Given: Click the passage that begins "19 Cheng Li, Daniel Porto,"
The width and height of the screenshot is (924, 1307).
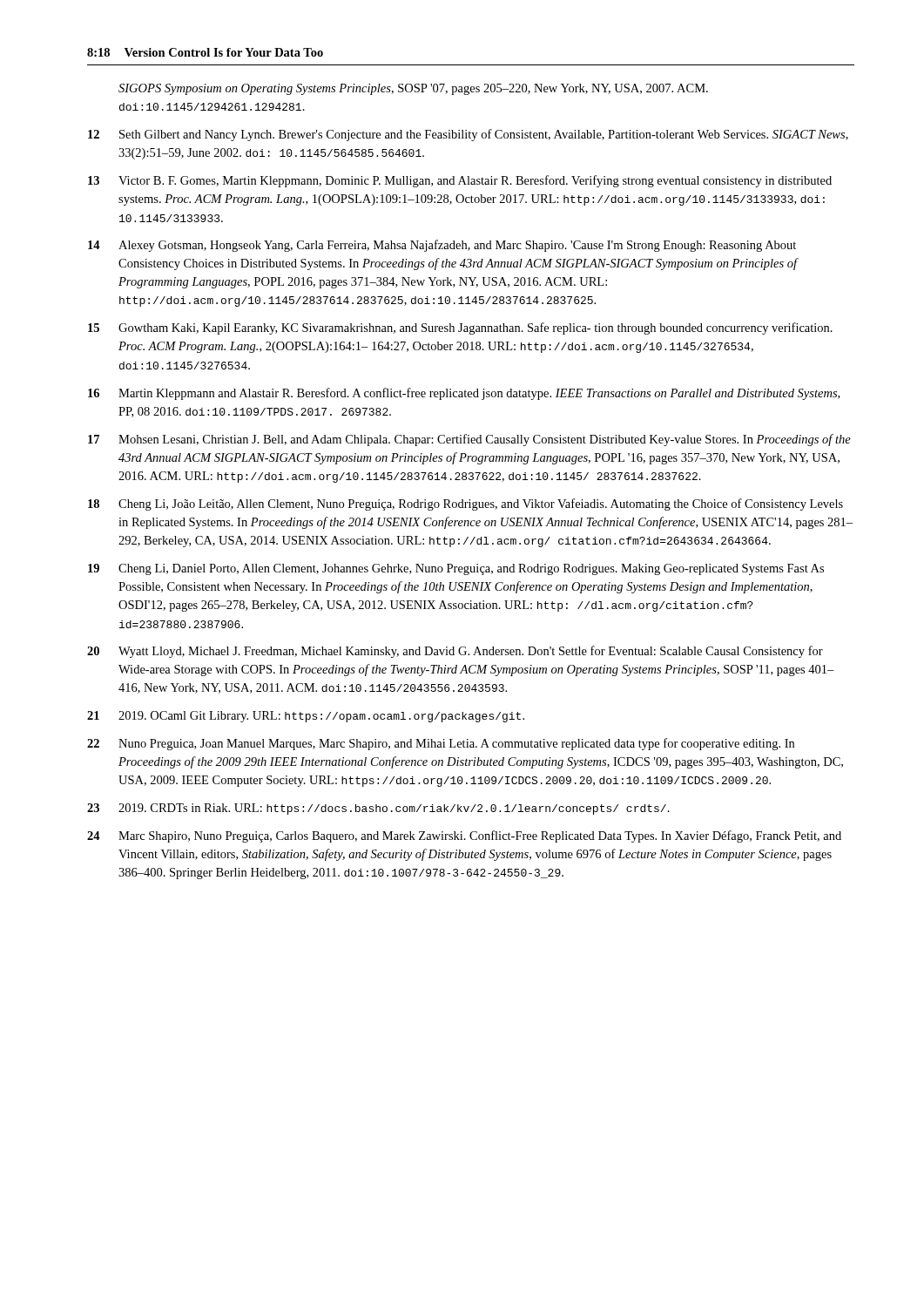Looking at the screenshot, I should click(471, 596).
